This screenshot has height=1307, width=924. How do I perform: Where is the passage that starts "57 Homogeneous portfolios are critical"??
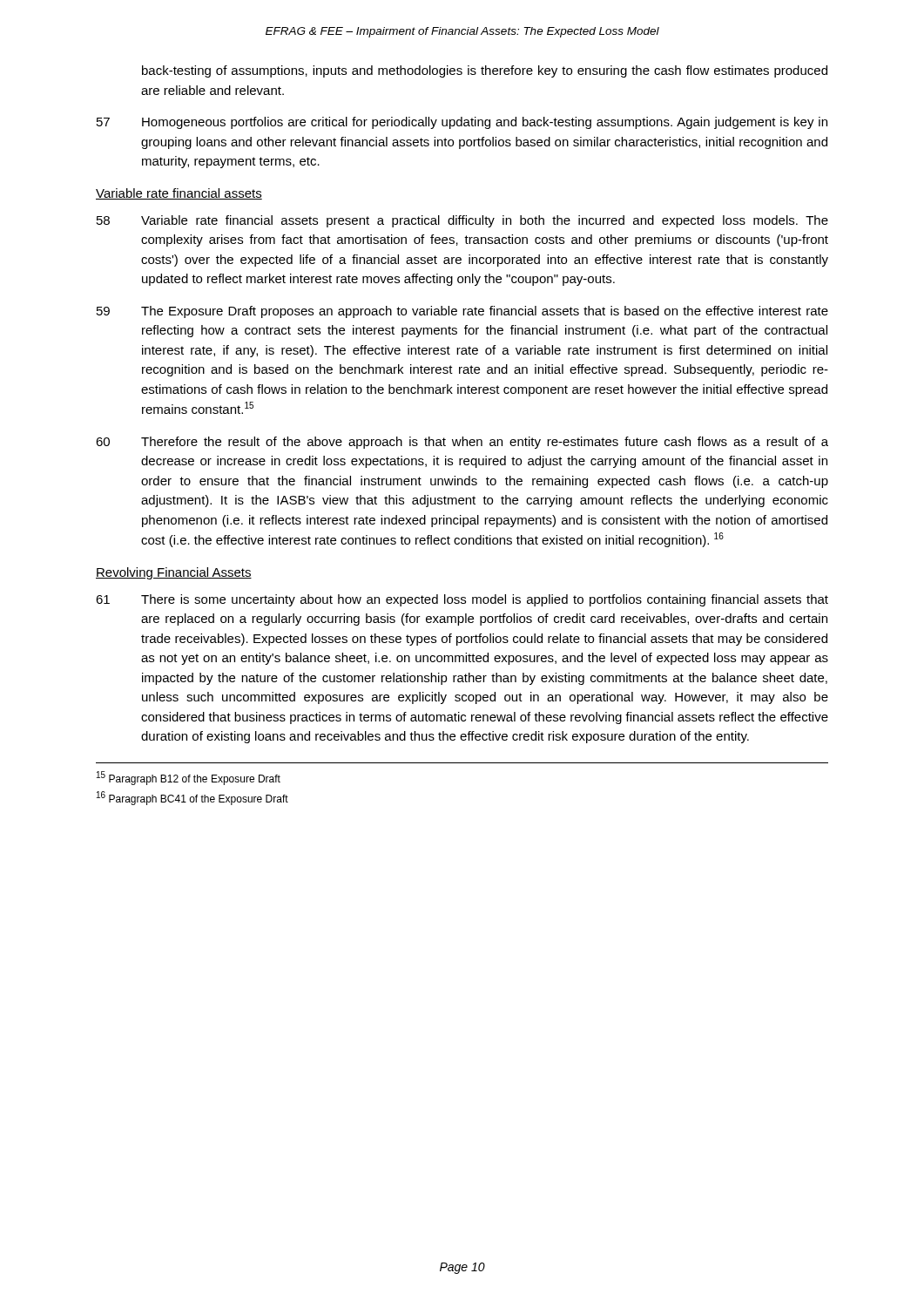click(462, 142)
